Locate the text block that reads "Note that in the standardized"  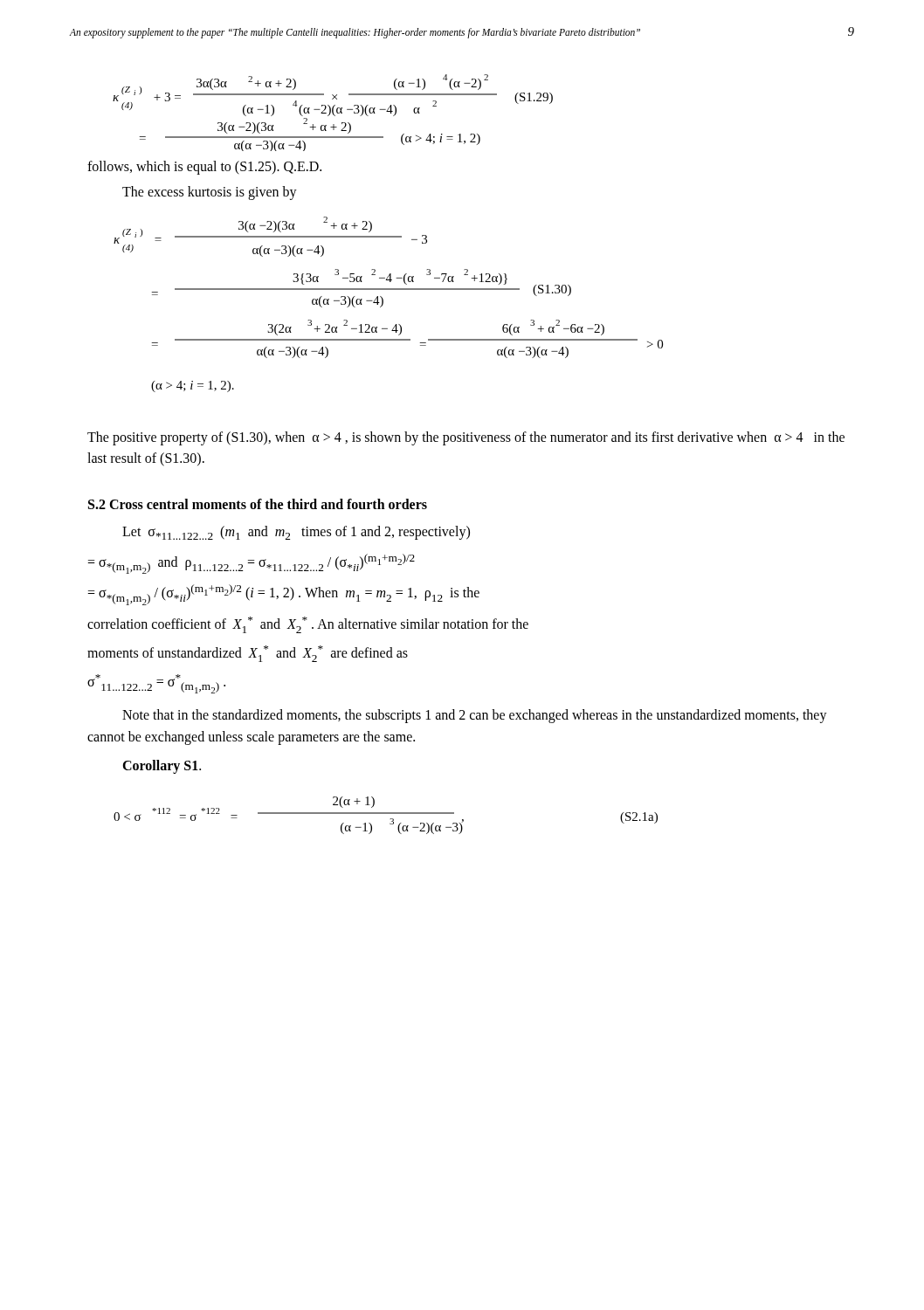click(457, 726)
